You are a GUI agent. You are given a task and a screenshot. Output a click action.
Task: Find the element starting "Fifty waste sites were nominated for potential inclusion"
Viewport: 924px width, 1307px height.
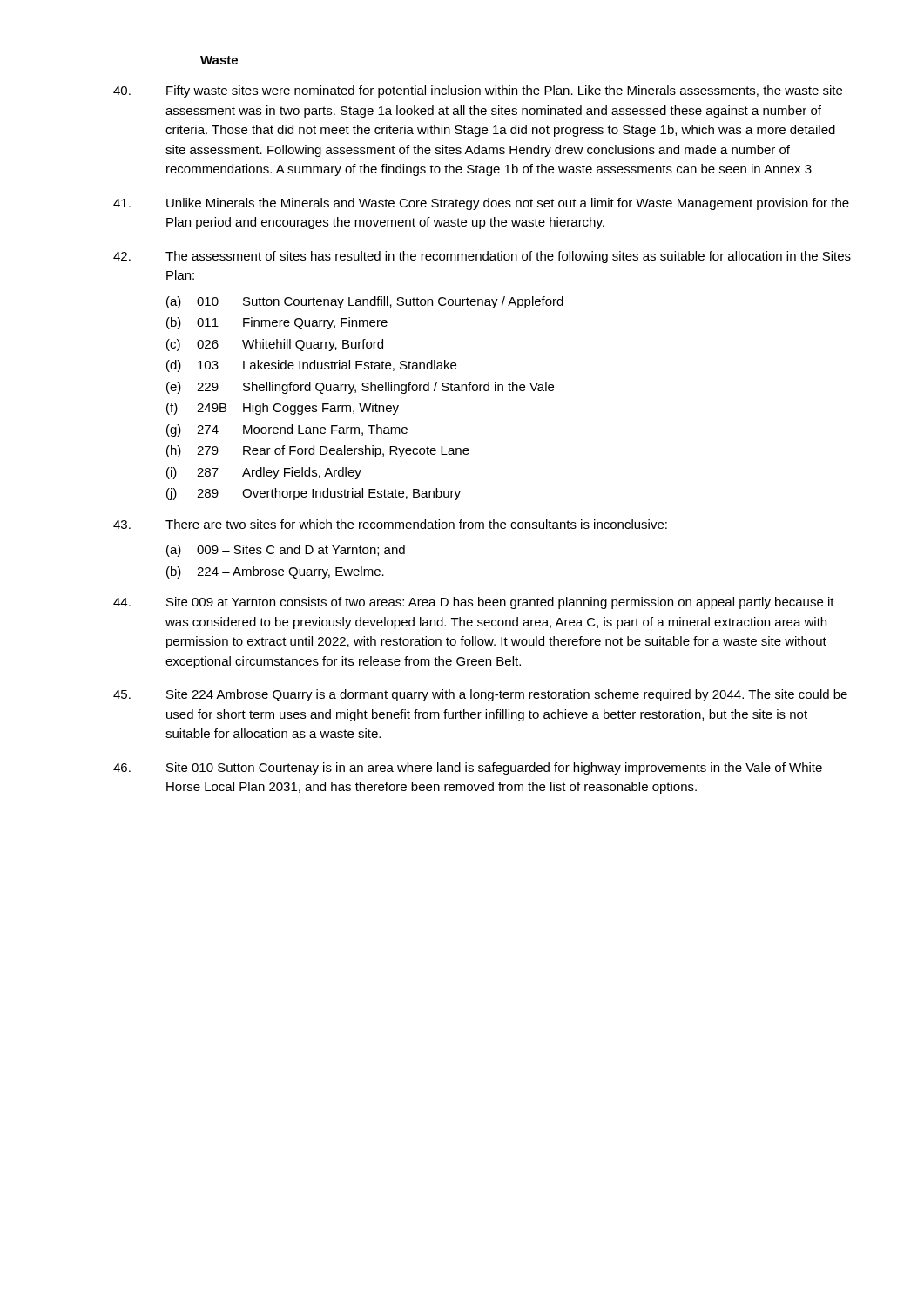click(x=484, y=130)
